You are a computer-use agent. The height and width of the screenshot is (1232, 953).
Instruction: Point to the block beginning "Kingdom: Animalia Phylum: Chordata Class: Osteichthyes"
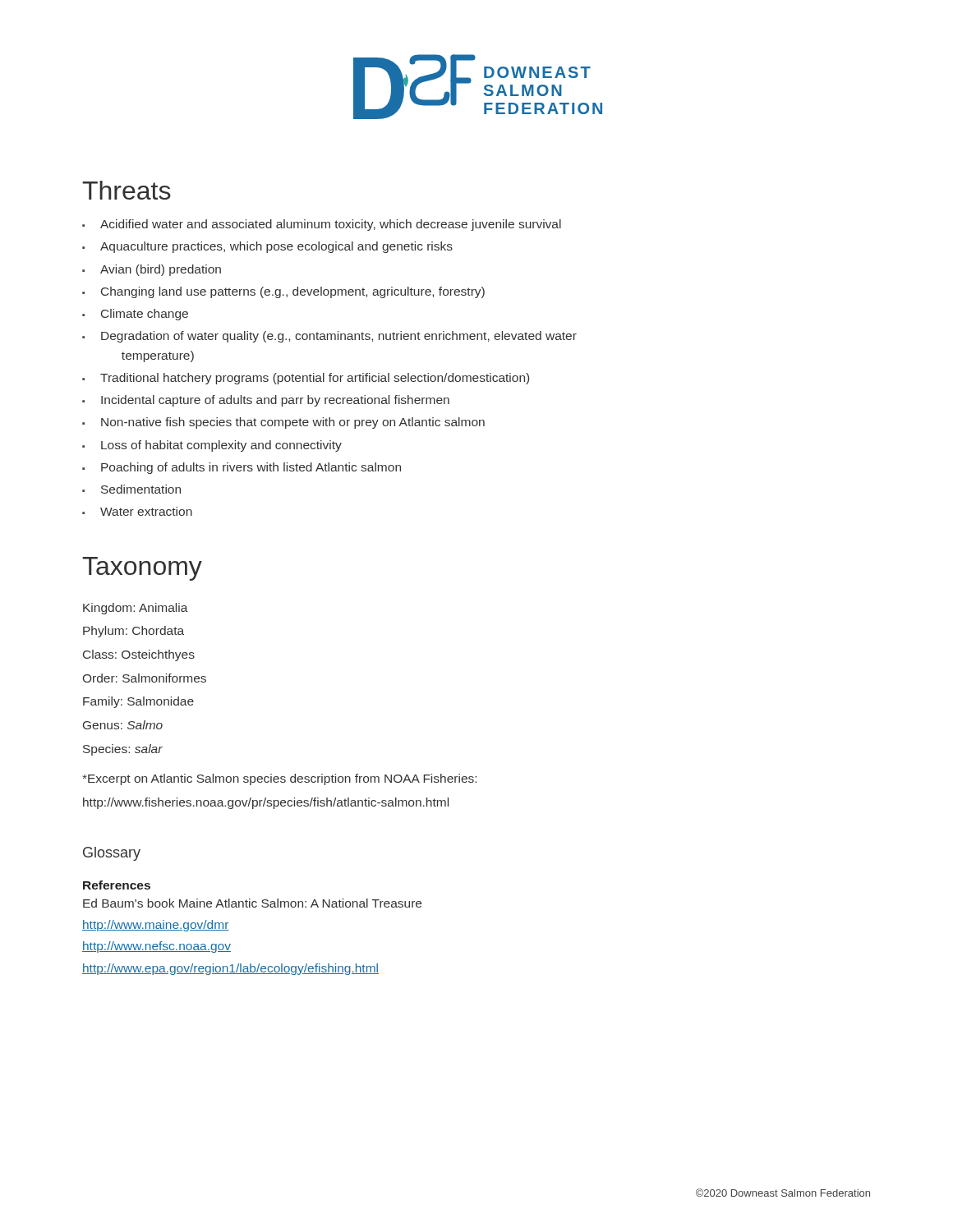pyautogui.click(x=136, y=609)
